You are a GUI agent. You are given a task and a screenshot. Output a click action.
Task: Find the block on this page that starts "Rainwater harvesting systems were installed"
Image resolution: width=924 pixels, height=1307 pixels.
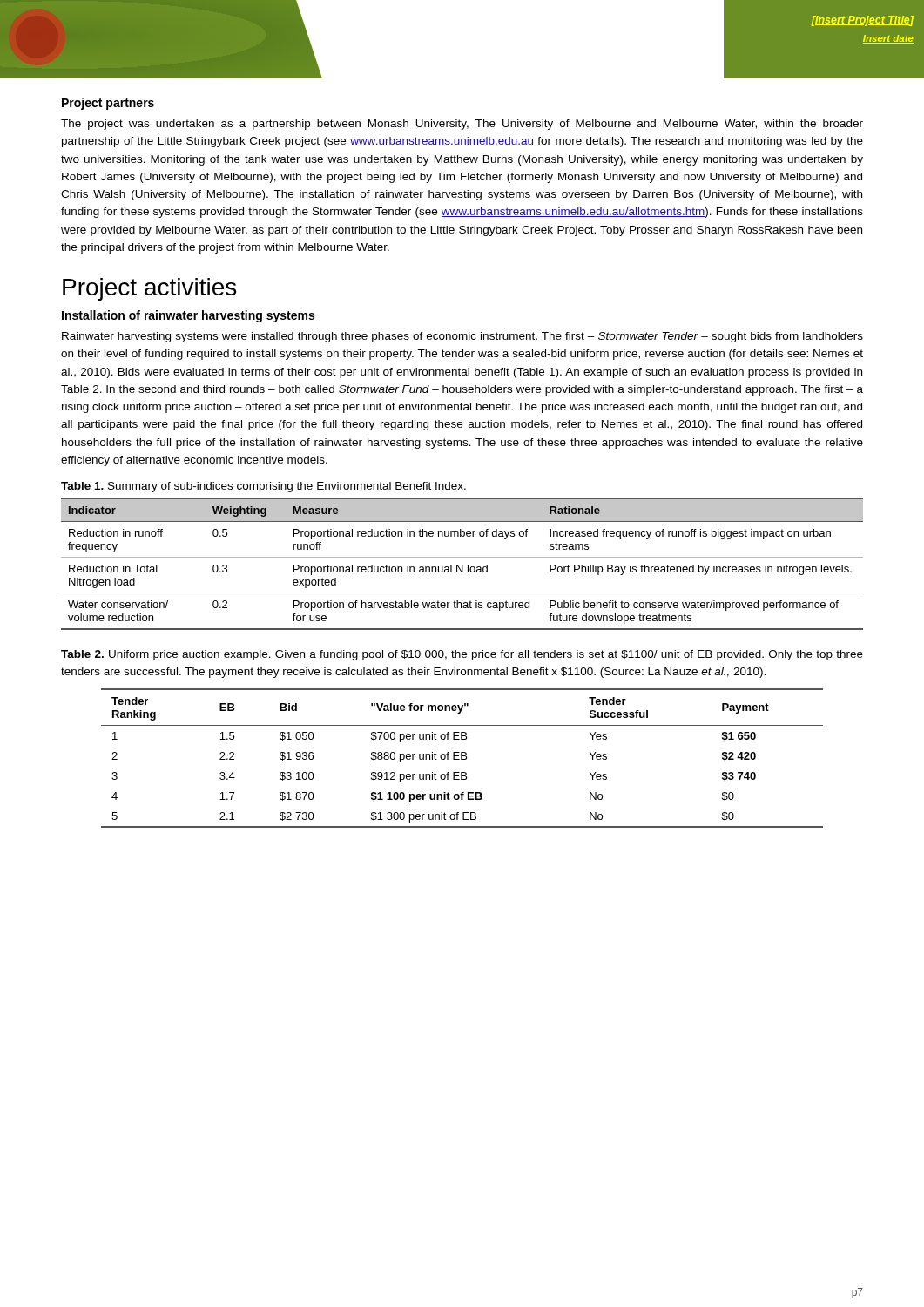(x=462, y=398)
